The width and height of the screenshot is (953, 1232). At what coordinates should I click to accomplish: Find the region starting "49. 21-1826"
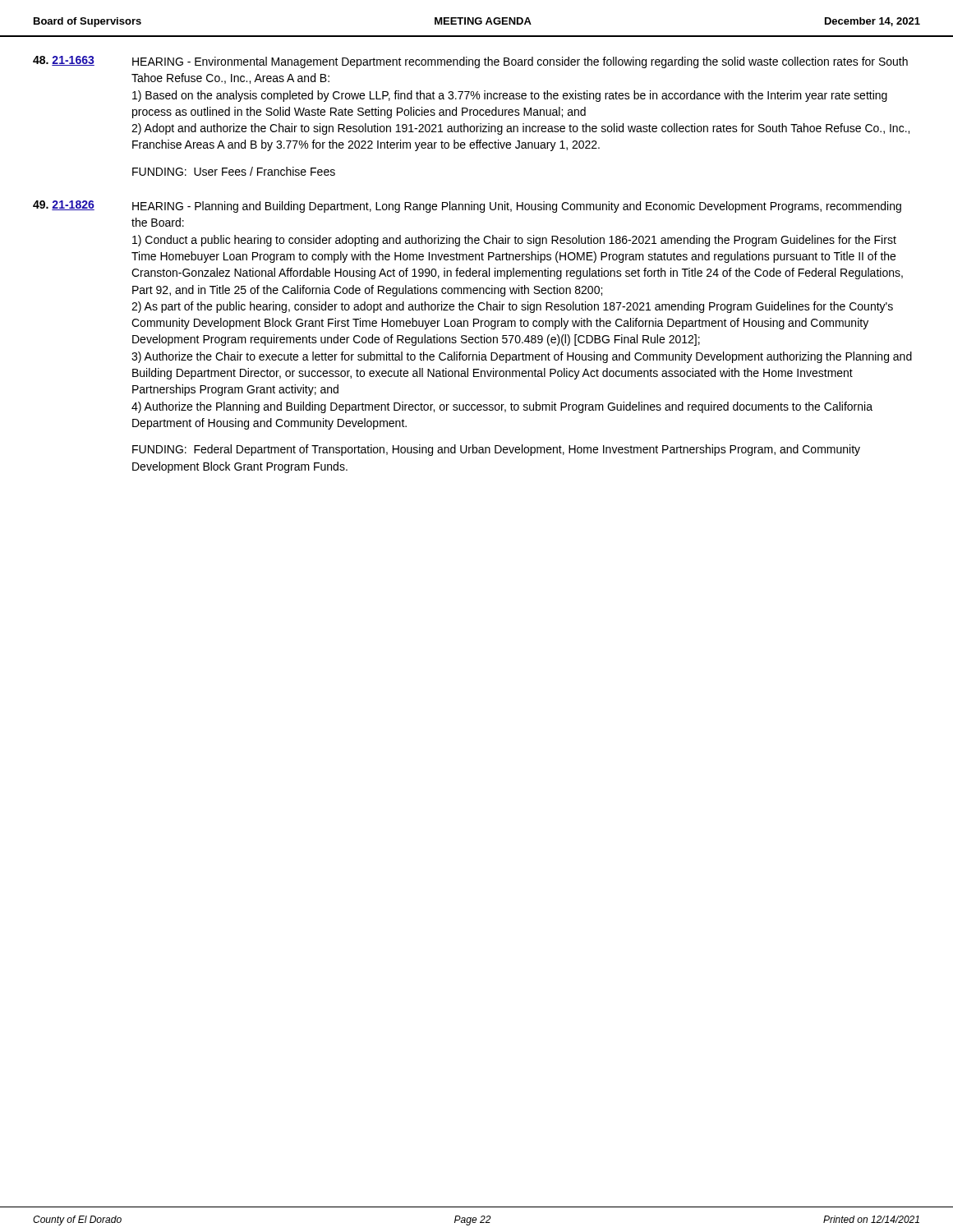(64, 205)
